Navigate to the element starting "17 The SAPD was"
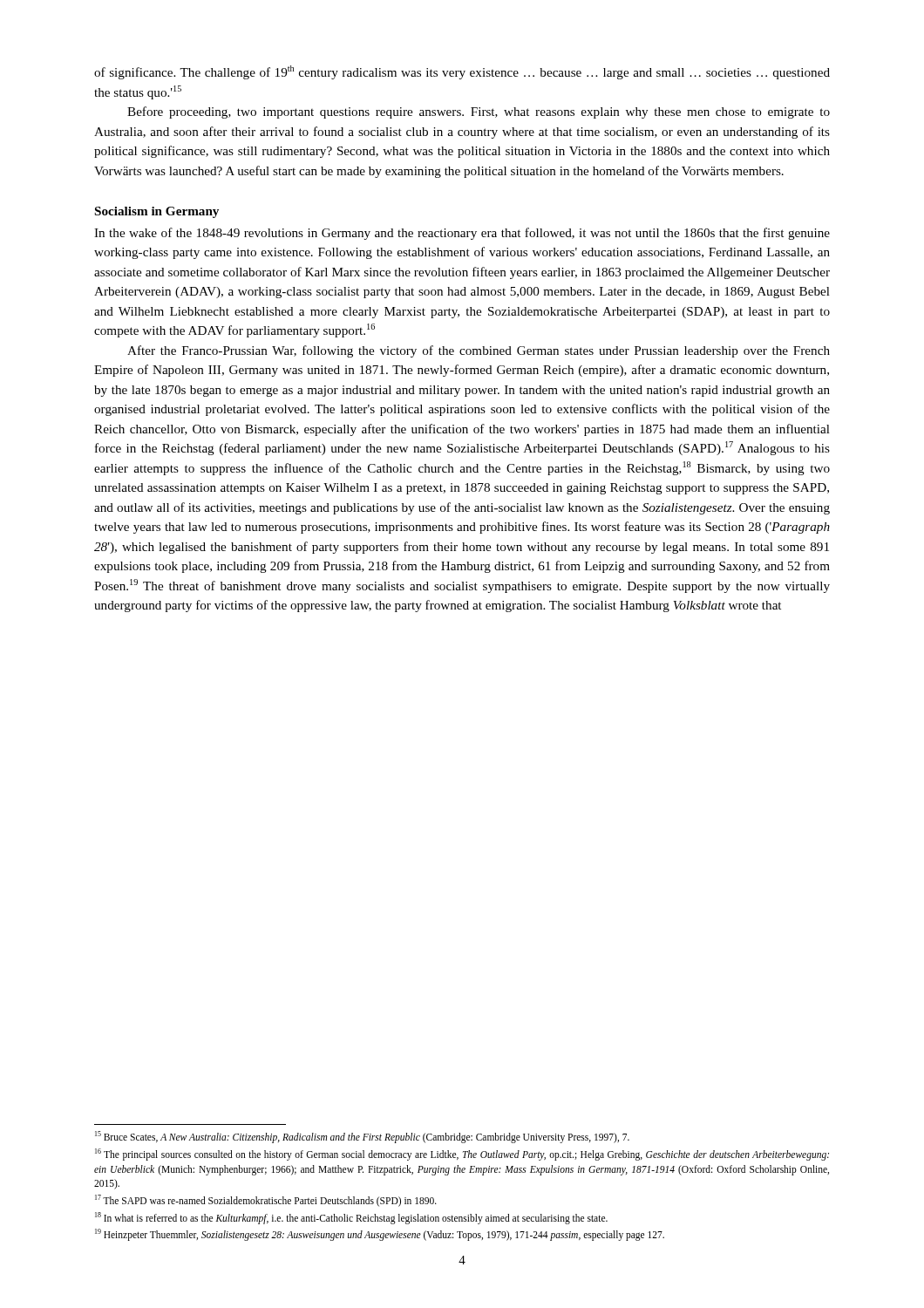The image size is (924, 1308). coord(265,1200)
